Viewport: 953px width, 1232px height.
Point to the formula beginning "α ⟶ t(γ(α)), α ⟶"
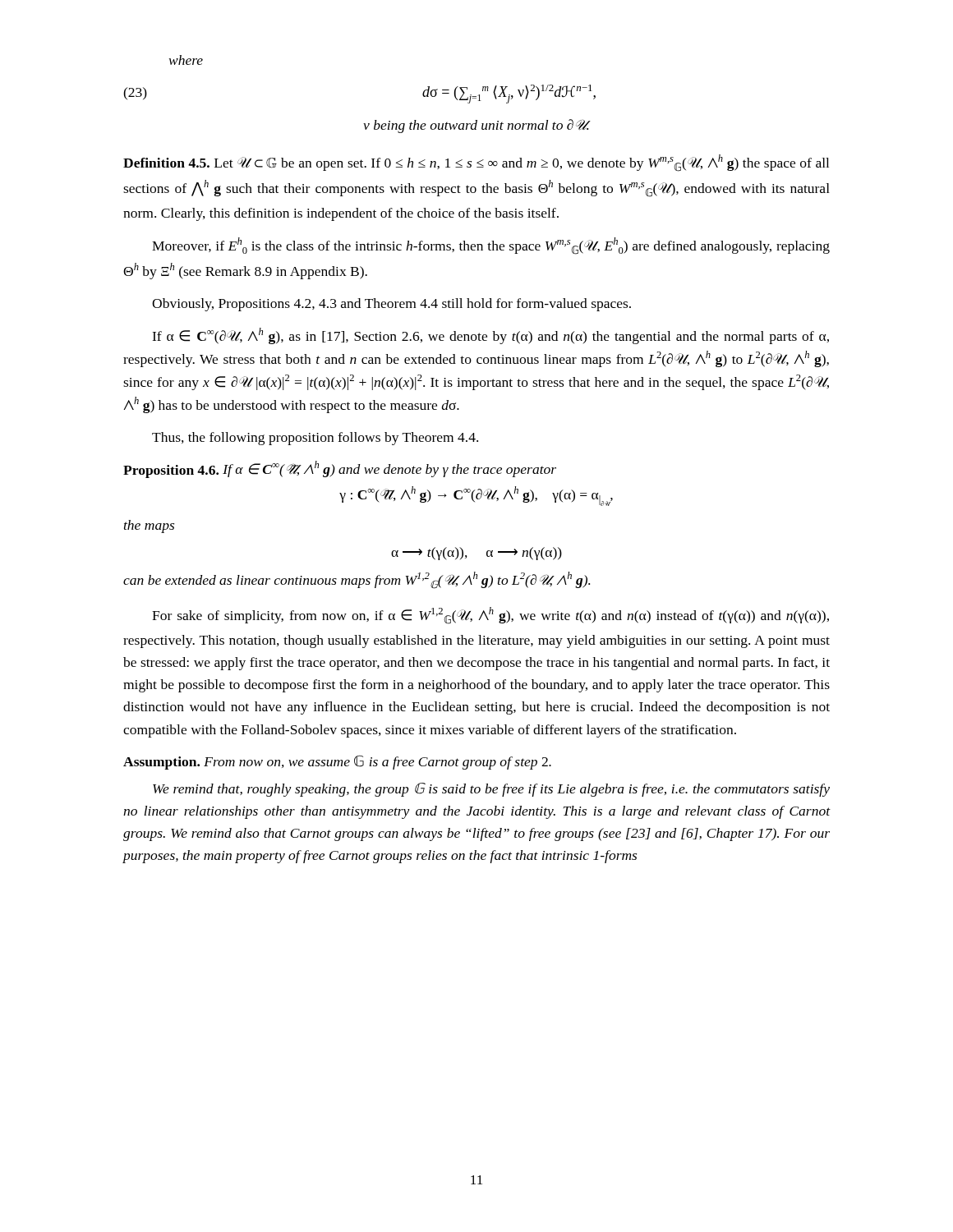476,552
